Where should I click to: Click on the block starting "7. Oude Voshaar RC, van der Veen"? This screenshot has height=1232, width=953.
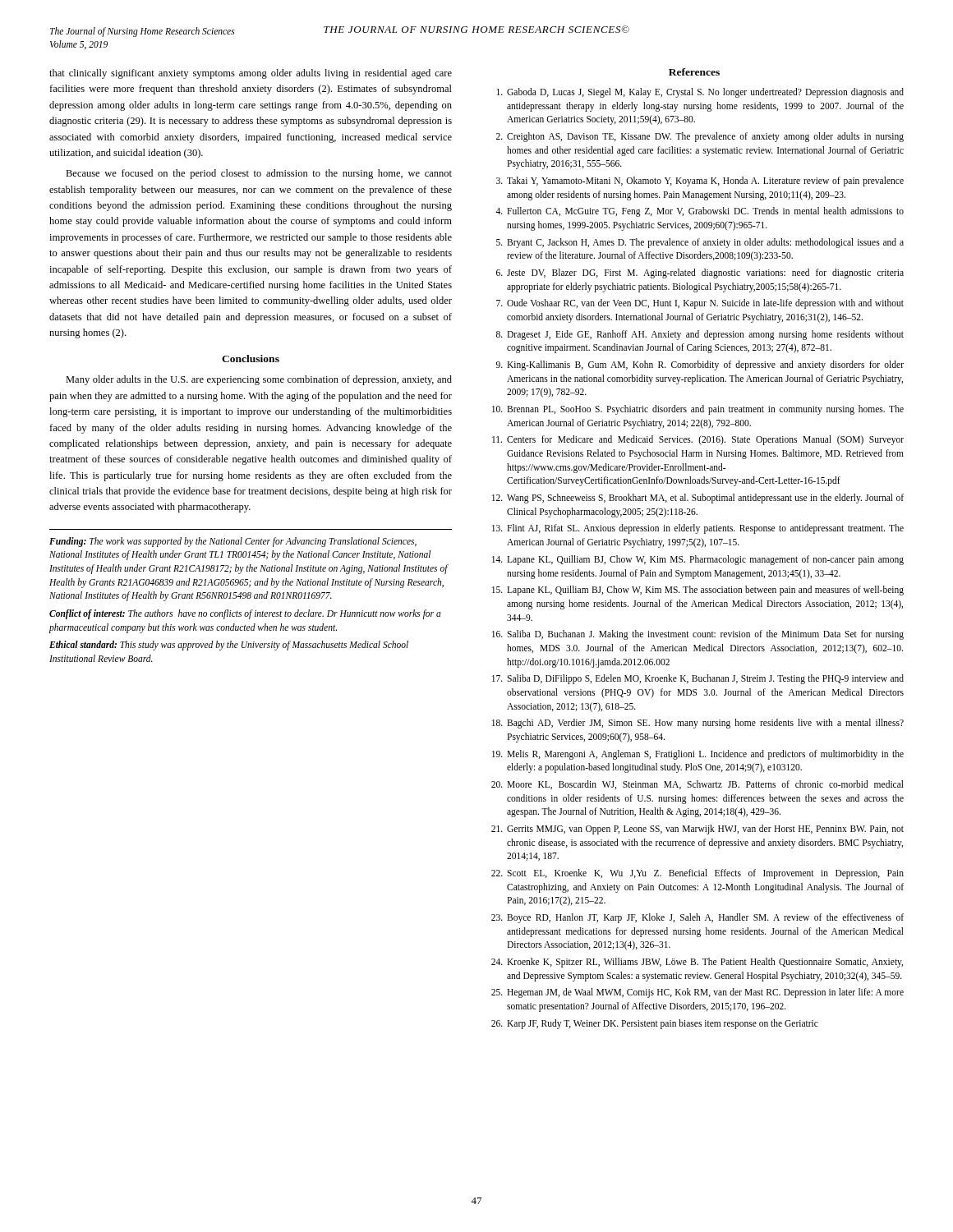click(x=694, y=311)
